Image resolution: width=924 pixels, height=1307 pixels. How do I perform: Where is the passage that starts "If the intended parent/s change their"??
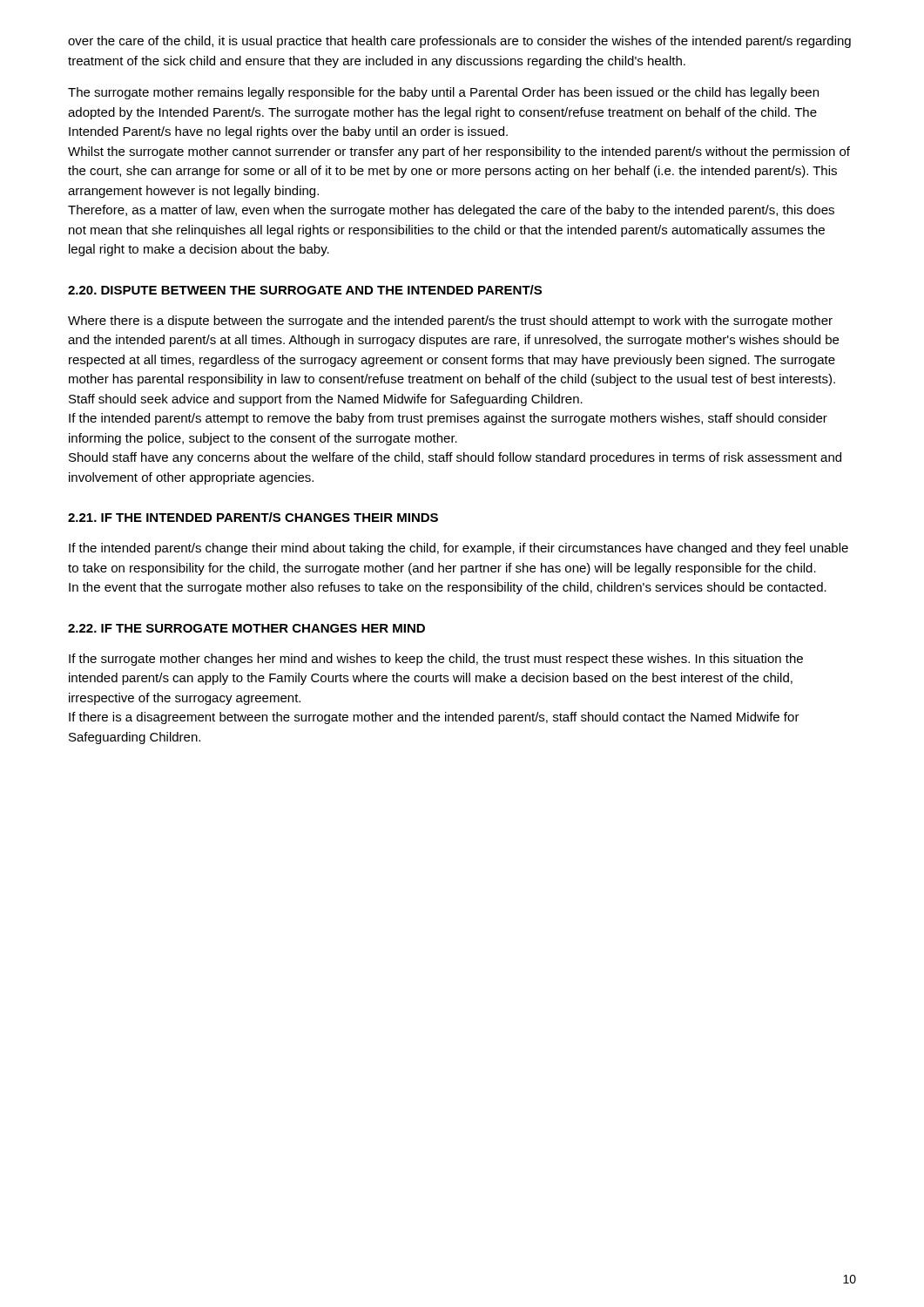(458, 567)
